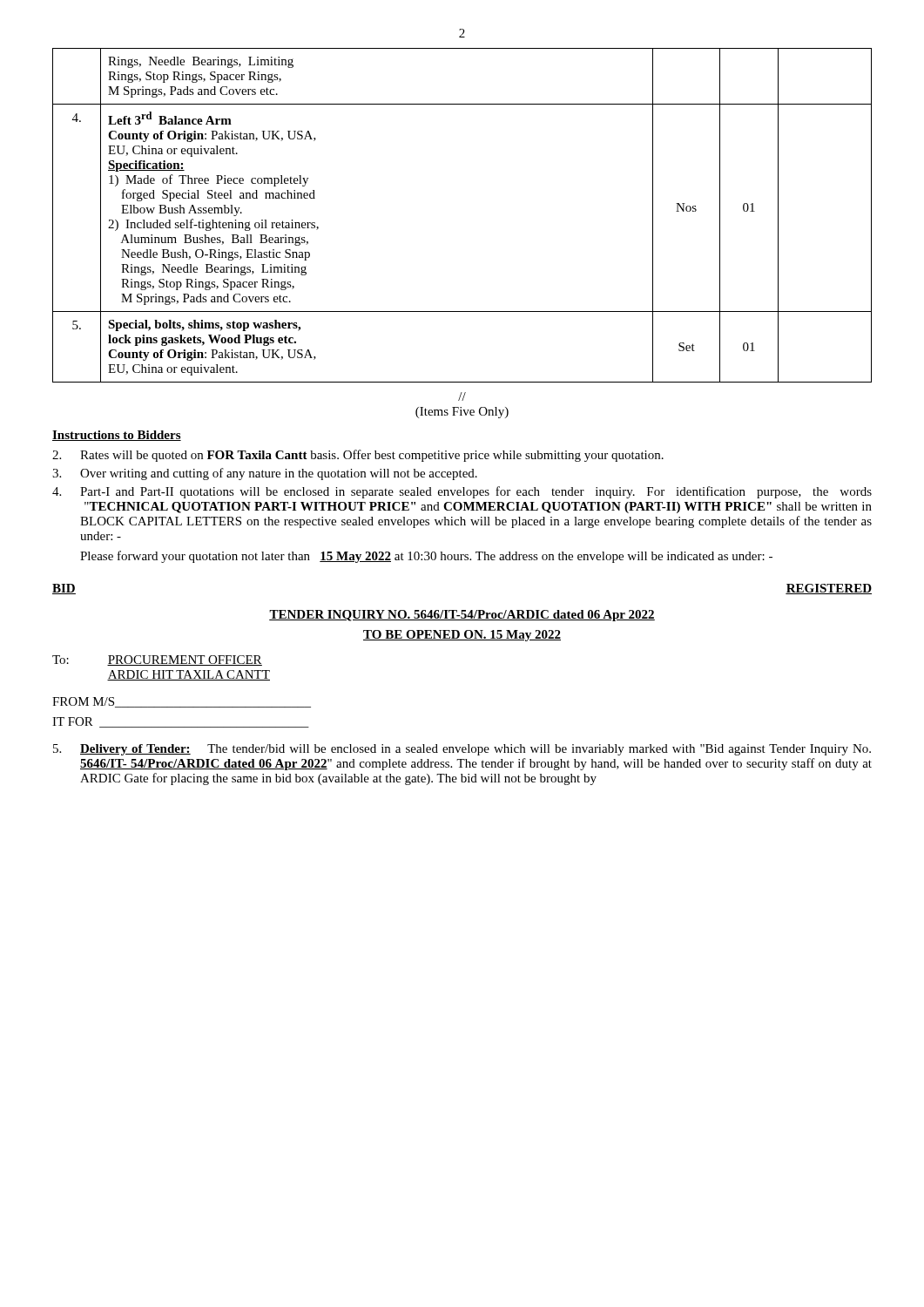
Task: Select the table
Action: pos(462,215)
